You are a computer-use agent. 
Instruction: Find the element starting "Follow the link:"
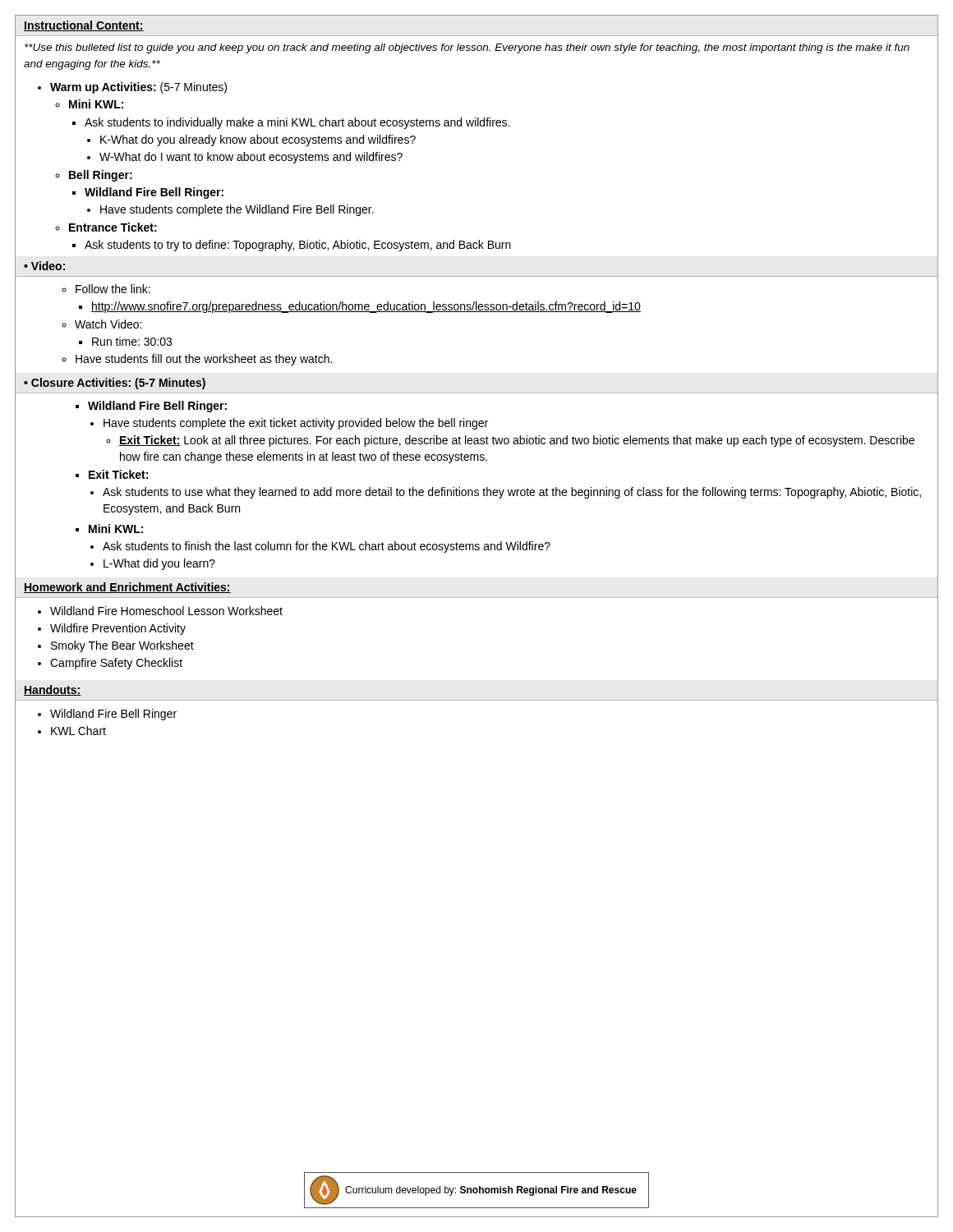[113, 289]
